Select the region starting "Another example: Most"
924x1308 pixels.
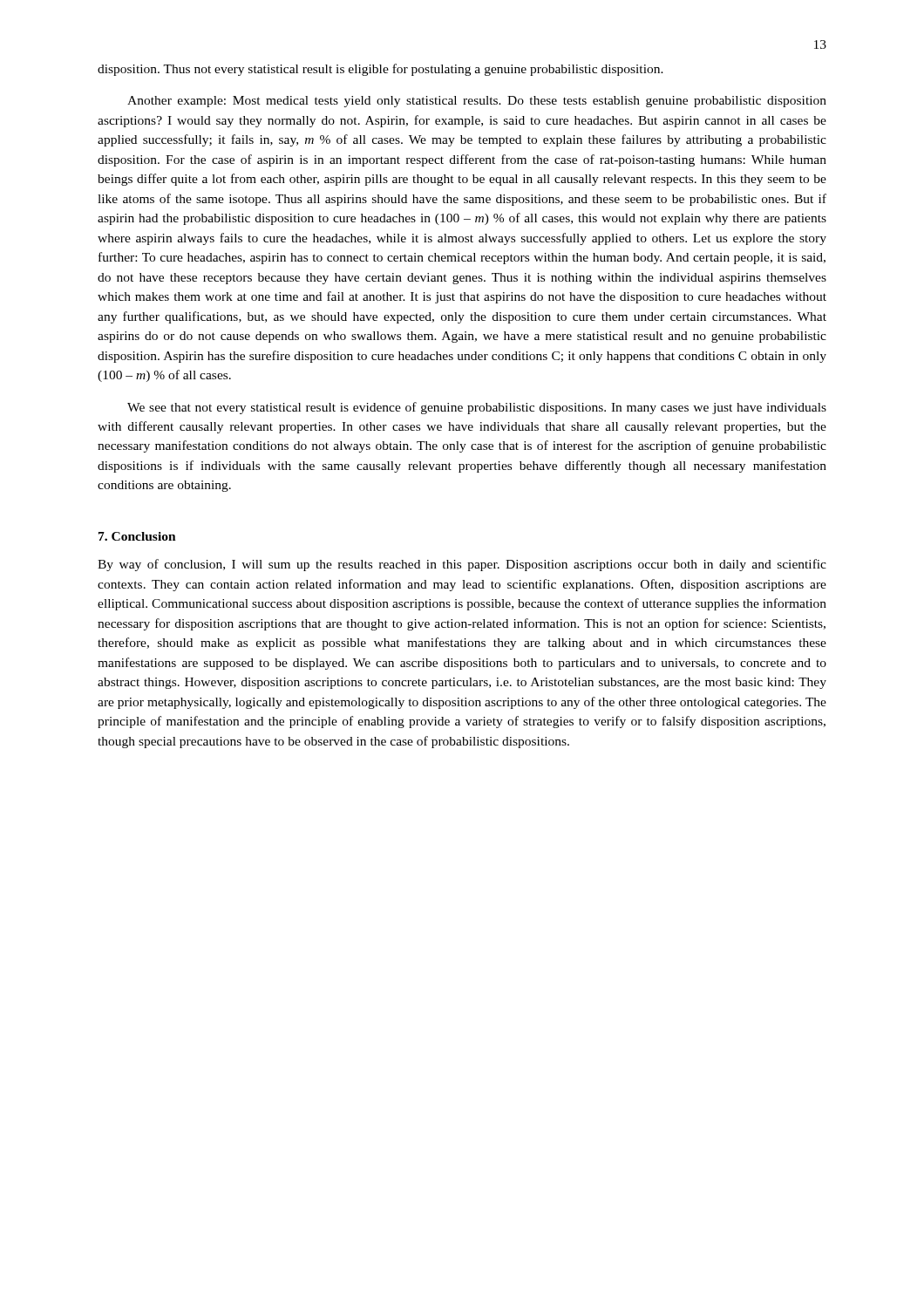(462, 238)
